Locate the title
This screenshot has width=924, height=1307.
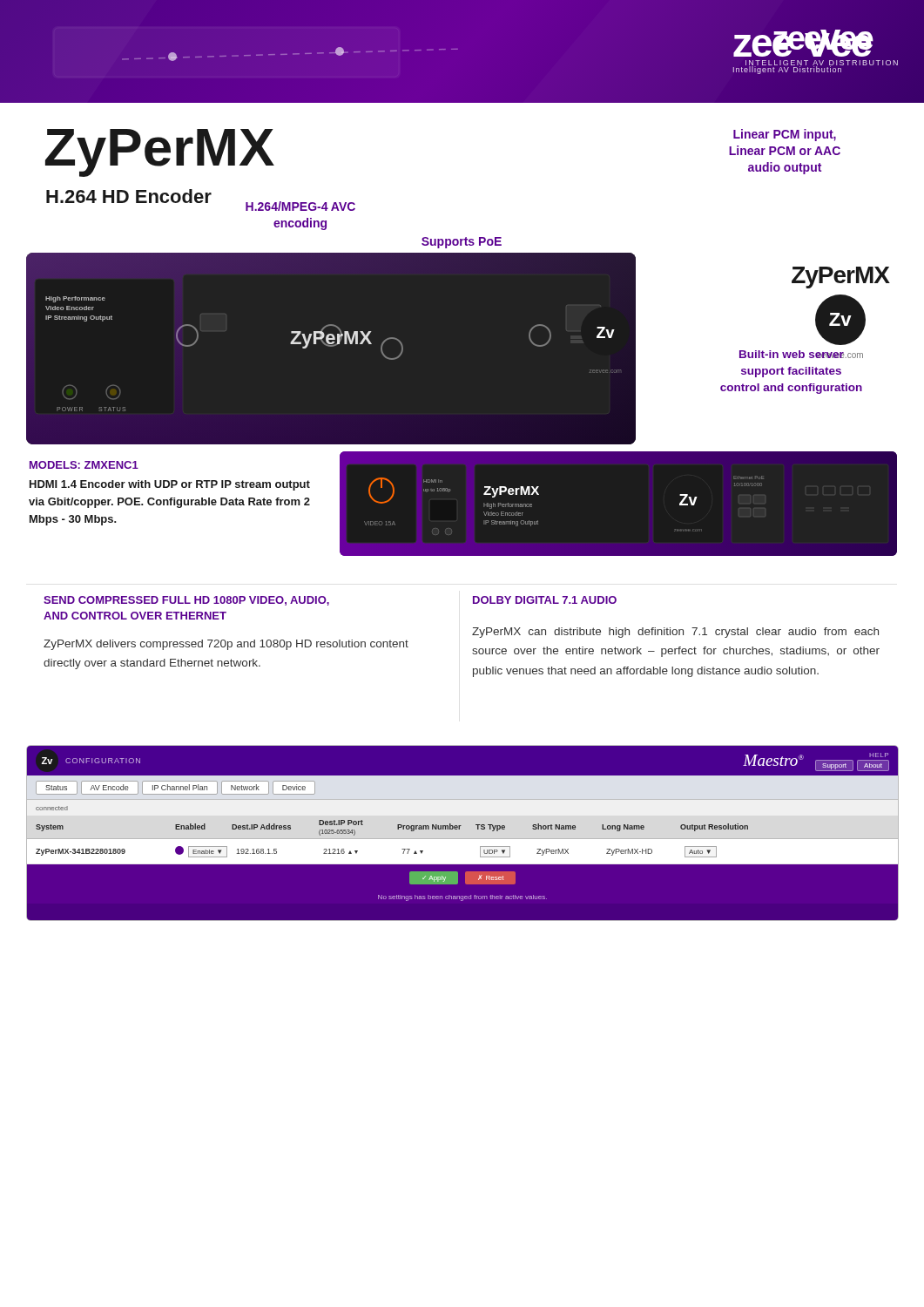click(159, 147)
